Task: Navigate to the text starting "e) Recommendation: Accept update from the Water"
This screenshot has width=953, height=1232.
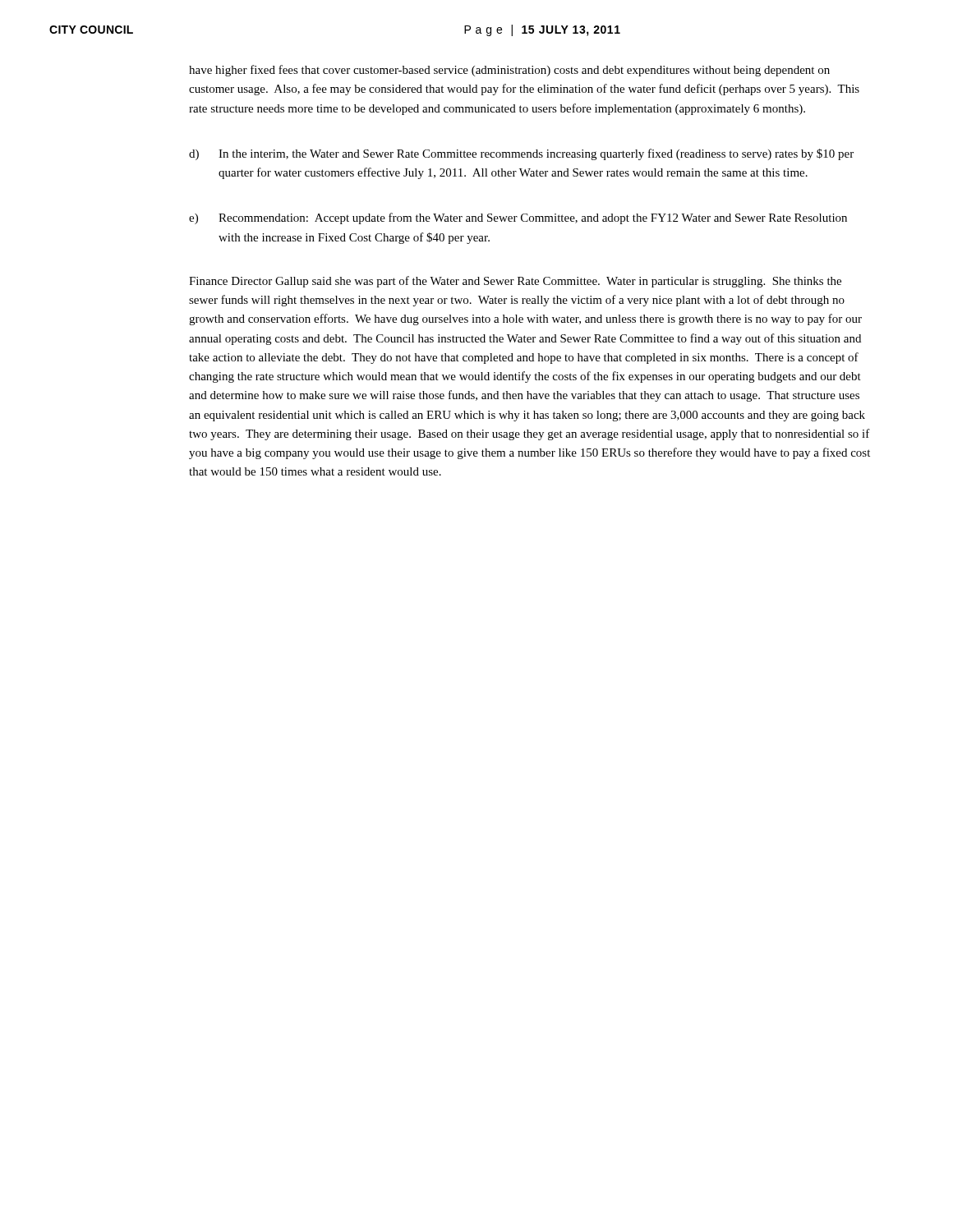Action: [x=530, y=228]
